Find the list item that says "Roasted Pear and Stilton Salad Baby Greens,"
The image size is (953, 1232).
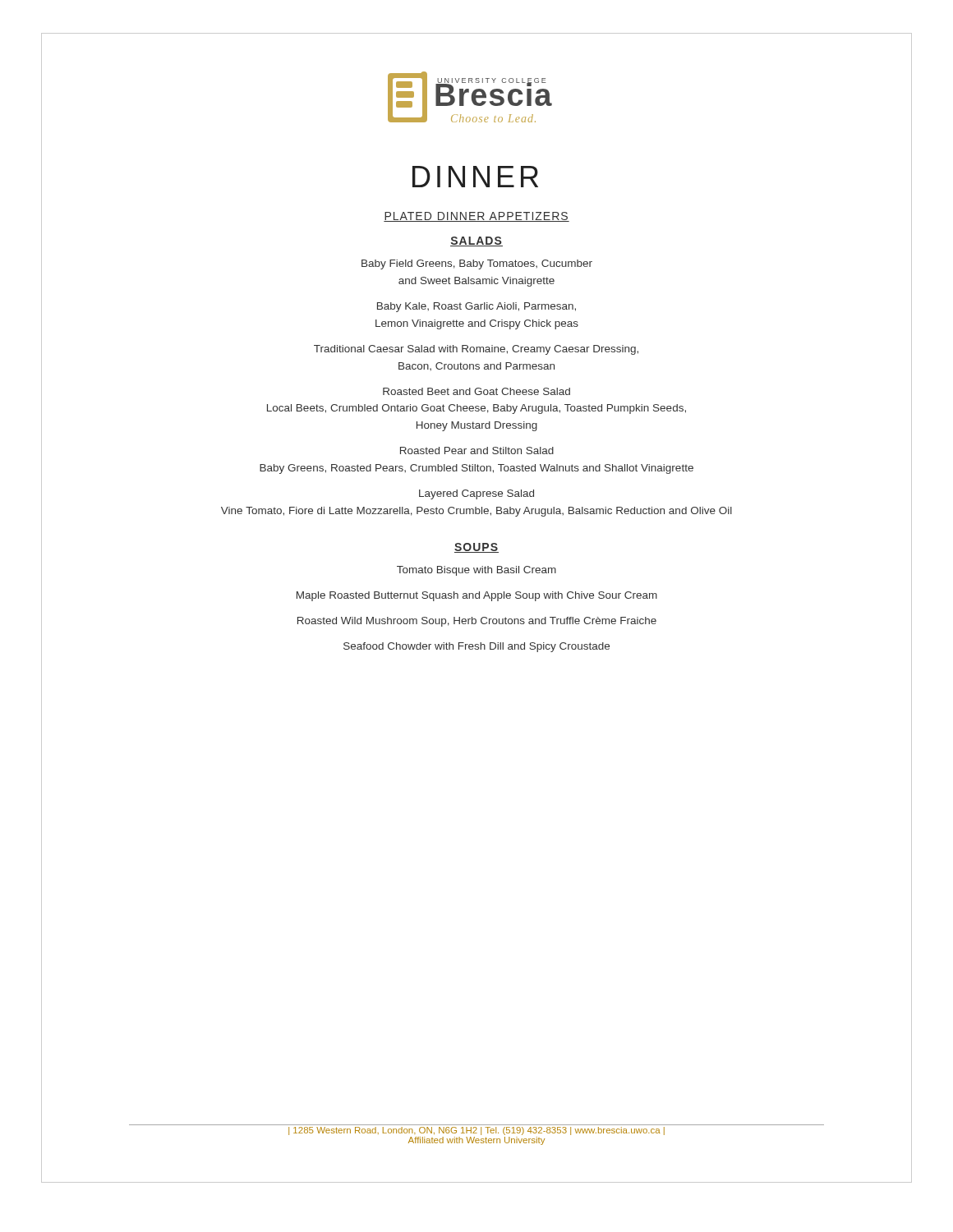tap(476, 459)
